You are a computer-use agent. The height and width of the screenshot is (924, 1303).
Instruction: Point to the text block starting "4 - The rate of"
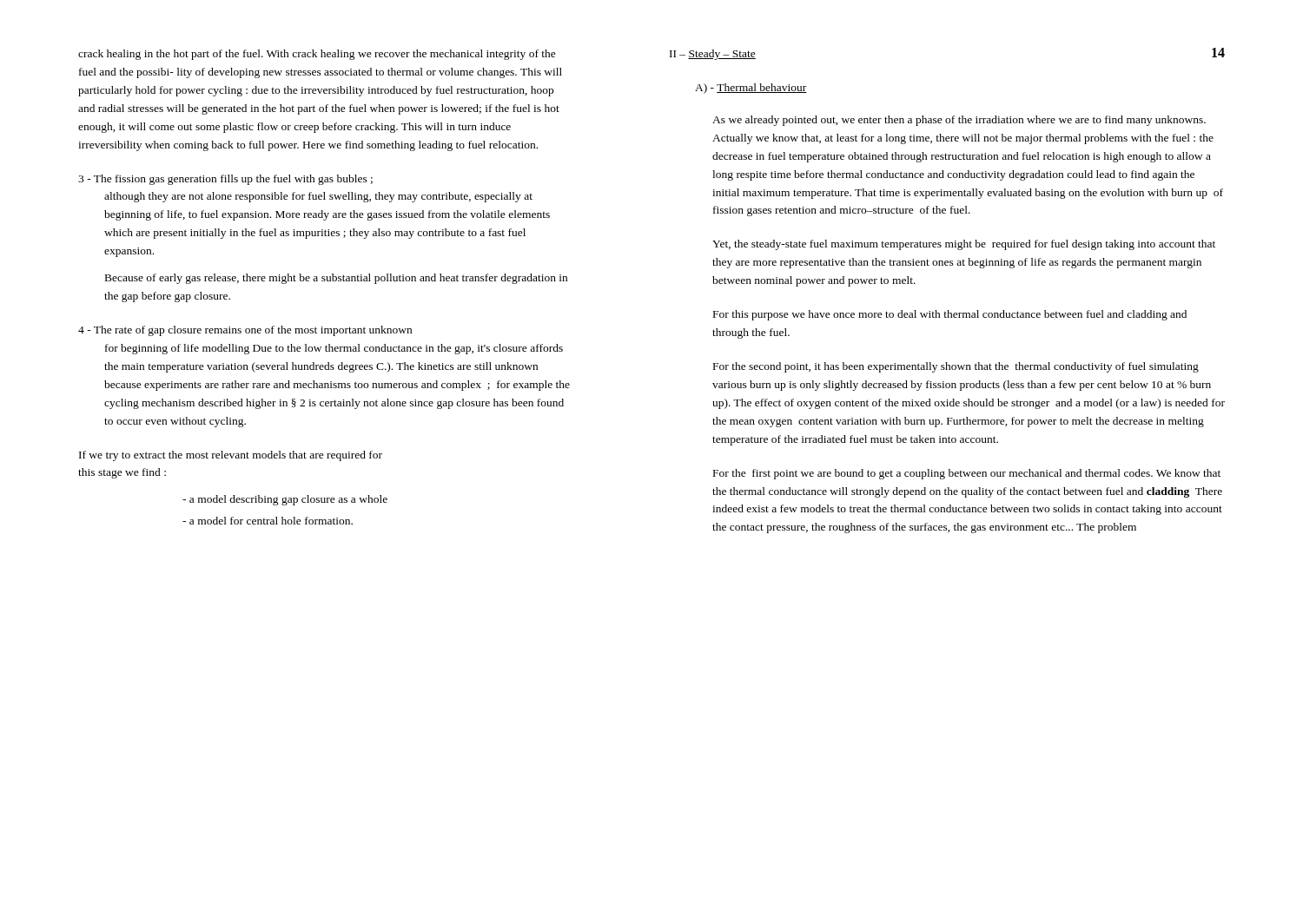point(326,376)
